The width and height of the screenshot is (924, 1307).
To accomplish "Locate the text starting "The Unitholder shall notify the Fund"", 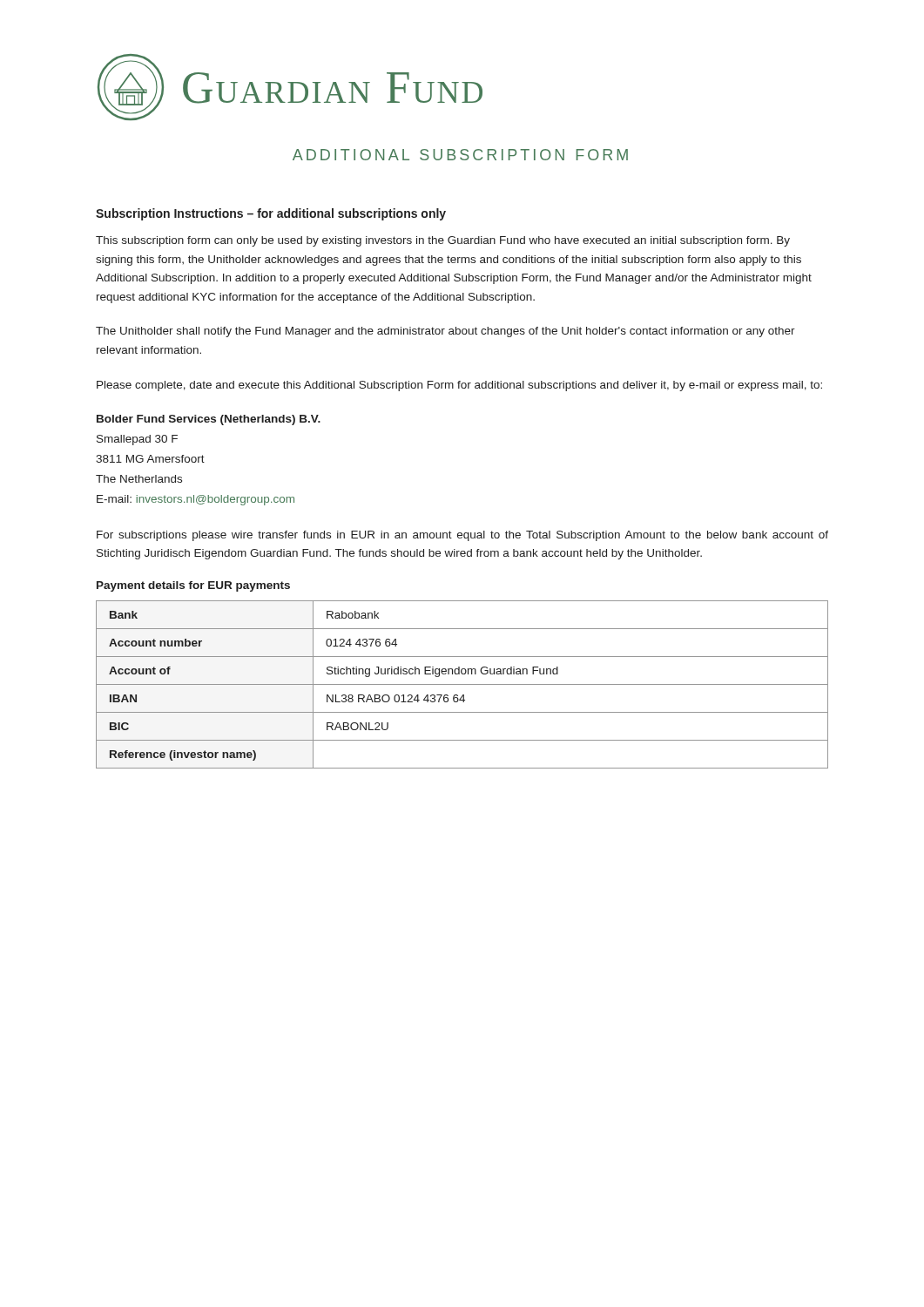I will tap(445, 340).
